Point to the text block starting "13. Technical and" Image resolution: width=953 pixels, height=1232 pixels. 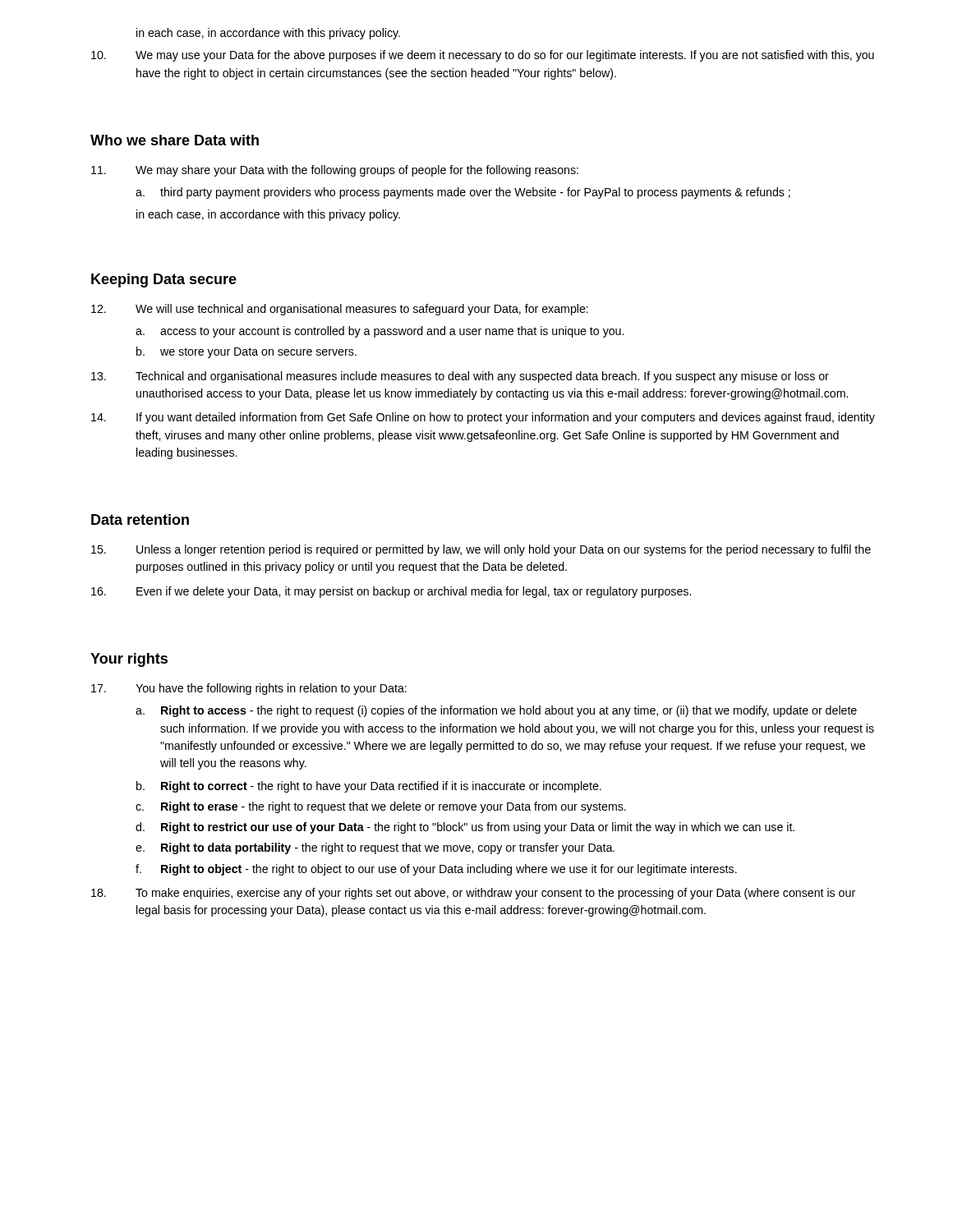(x=485, y=385)
